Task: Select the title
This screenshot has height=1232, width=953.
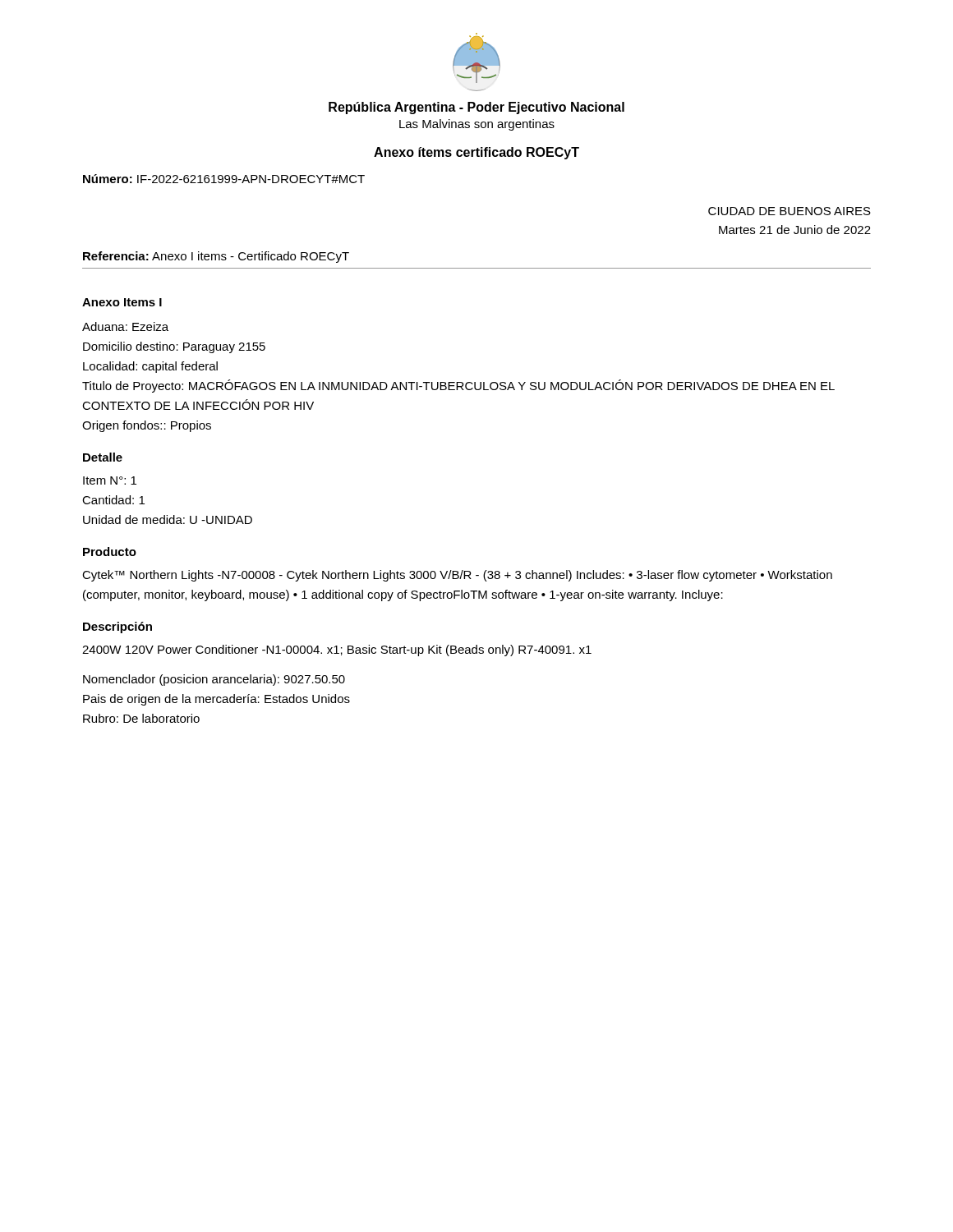Action: click(x=476, y=107)
